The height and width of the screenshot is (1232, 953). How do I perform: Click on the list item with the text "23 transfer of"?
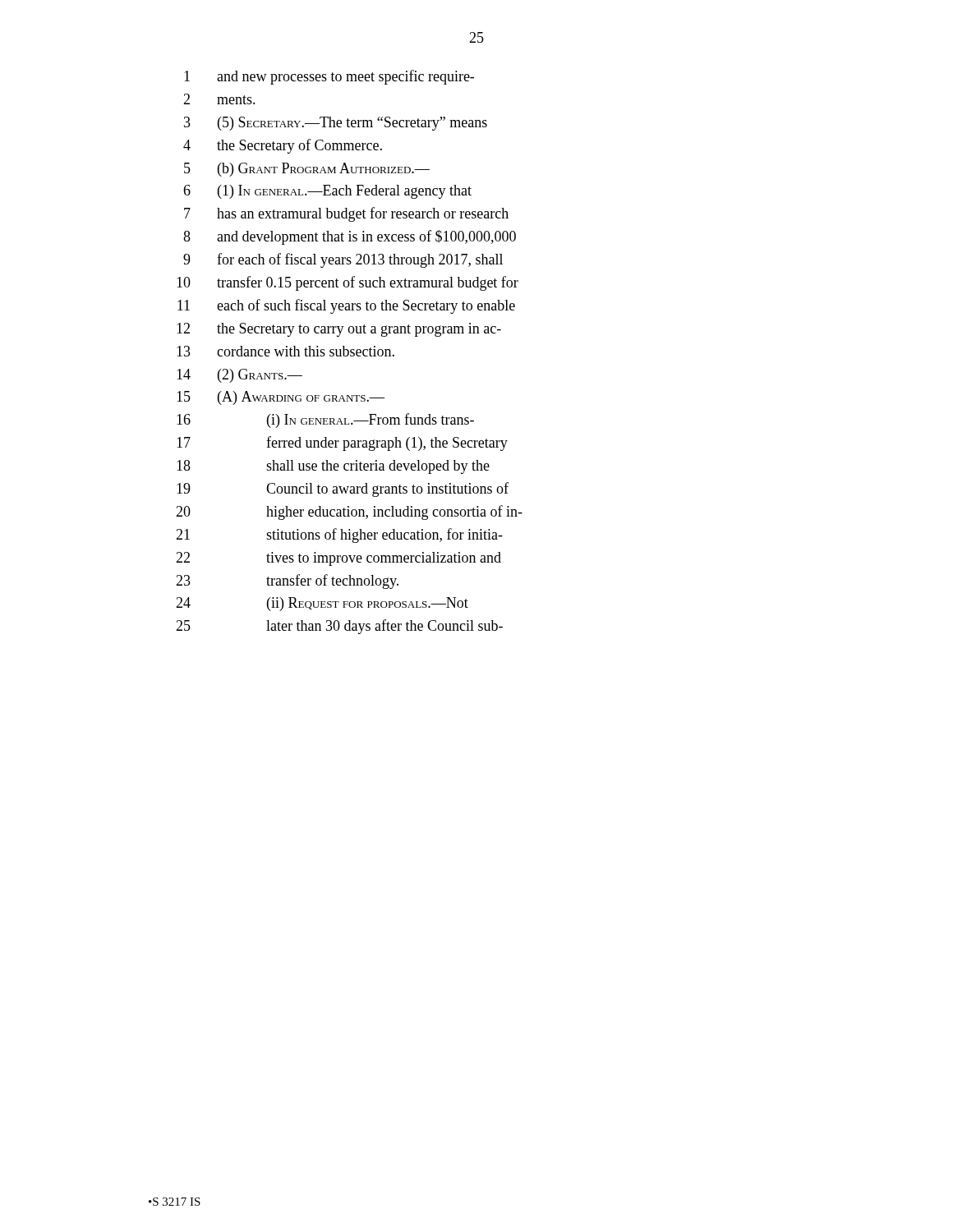pos(287,582)
